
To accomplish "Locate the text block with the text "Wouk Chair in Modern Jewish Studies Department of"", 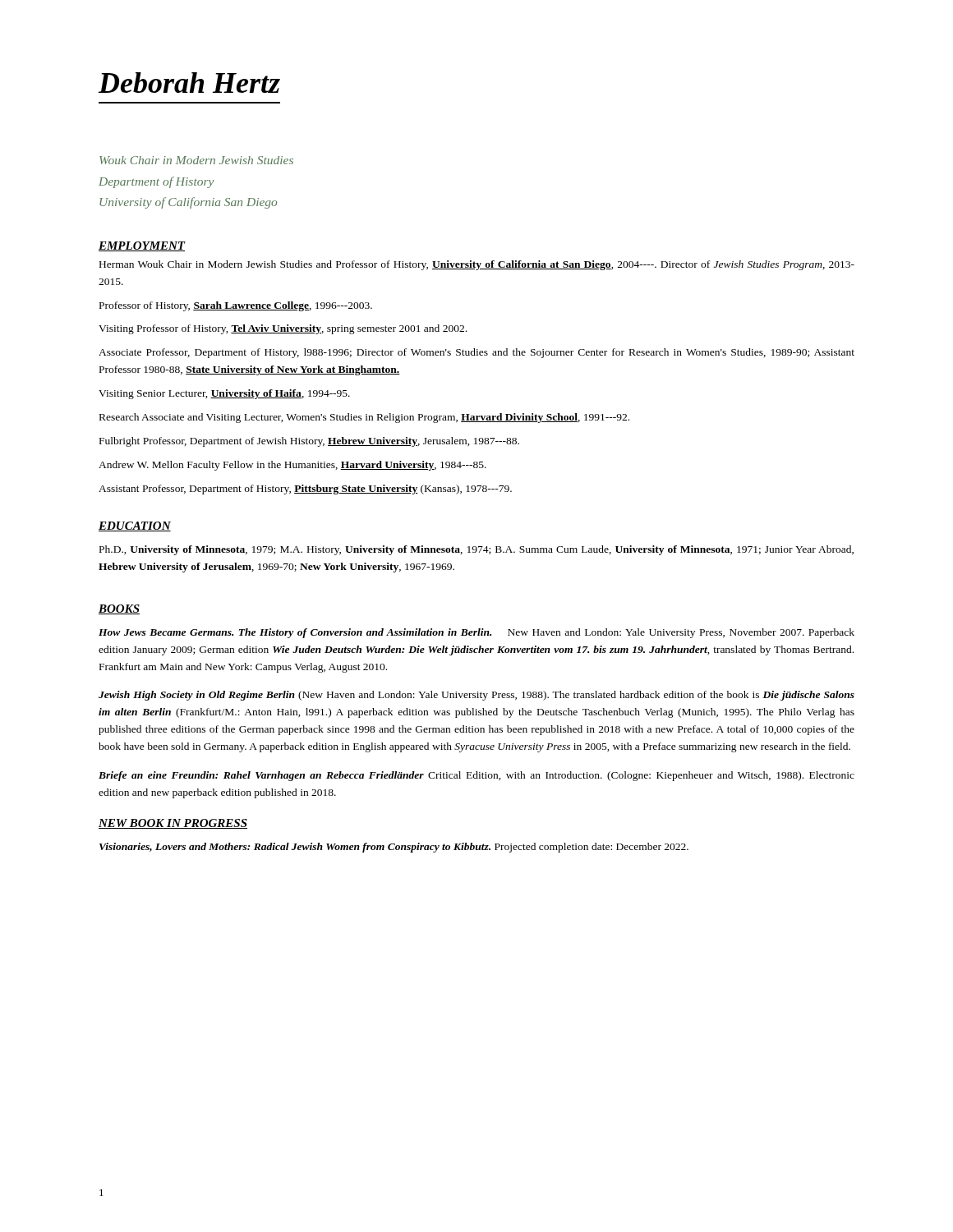I will click(x=196, y=181).
